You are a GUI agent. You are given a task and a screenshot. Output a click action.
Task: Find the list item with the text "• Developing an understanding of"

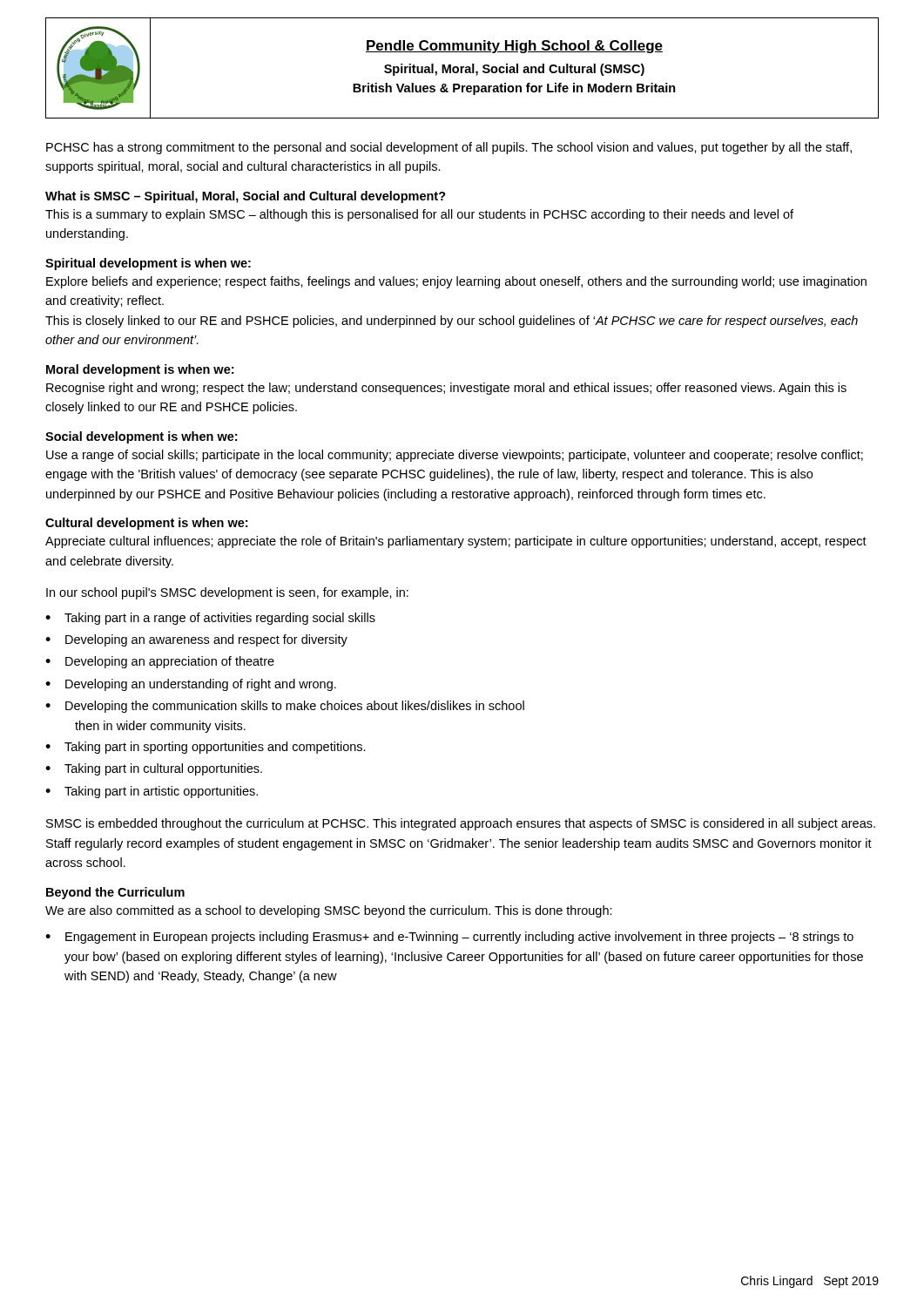pyautogui.click(x=191, y=685)
